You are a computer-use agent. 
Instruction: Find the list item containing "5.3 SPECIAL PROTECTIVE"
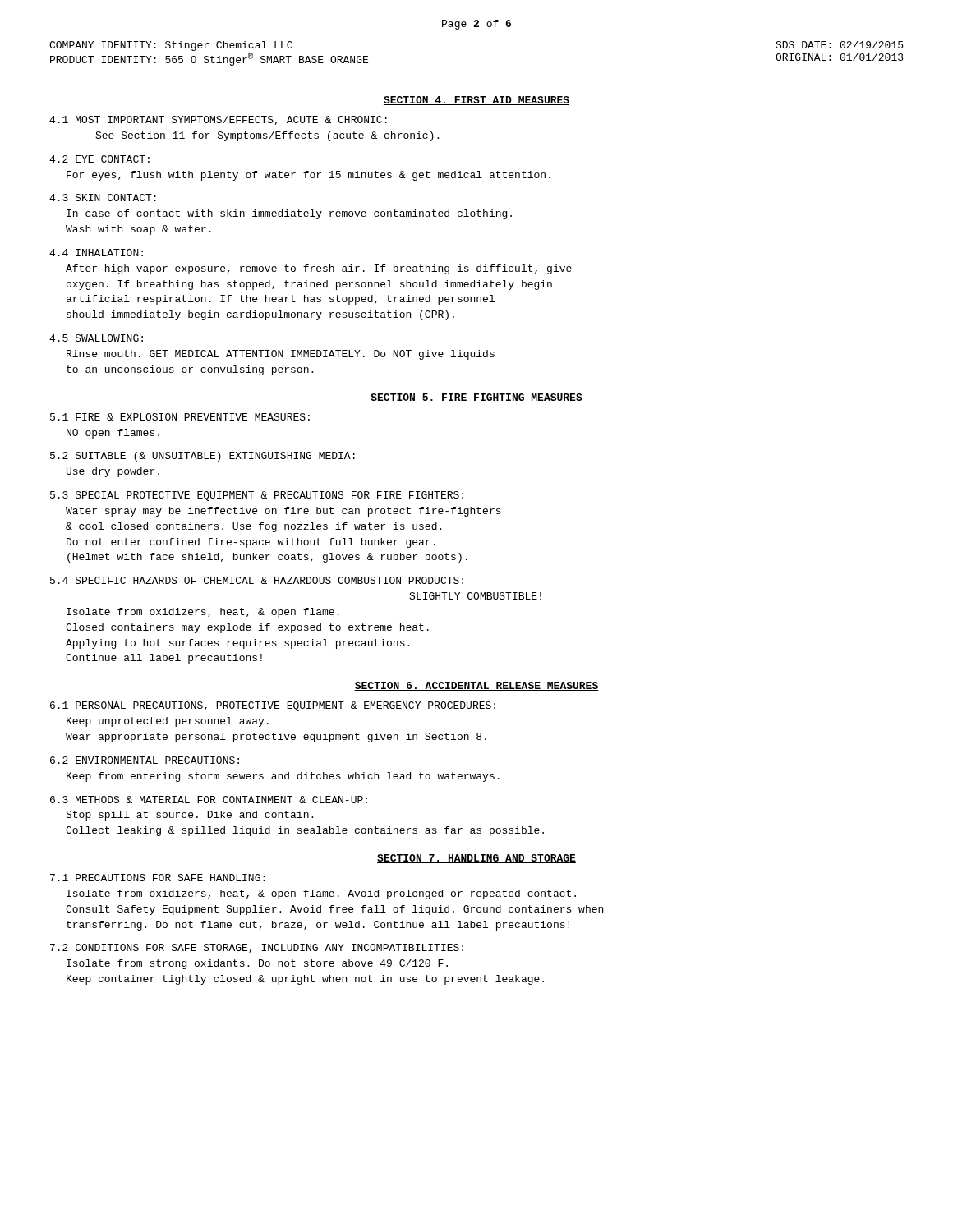click(x=275, y=528)
